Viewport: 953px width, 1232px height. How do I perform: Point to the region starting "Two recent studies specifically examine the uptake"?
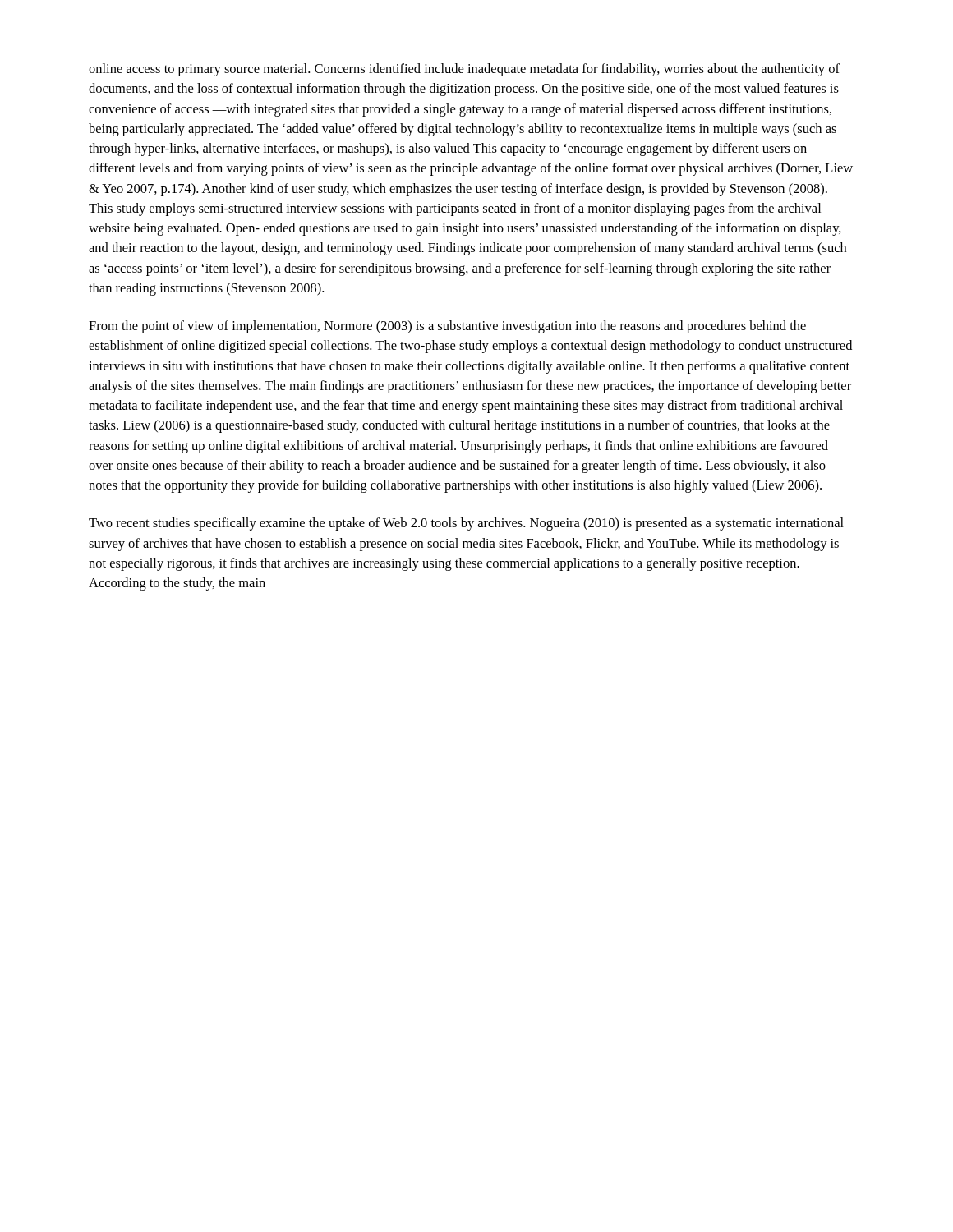coord(466,553)
